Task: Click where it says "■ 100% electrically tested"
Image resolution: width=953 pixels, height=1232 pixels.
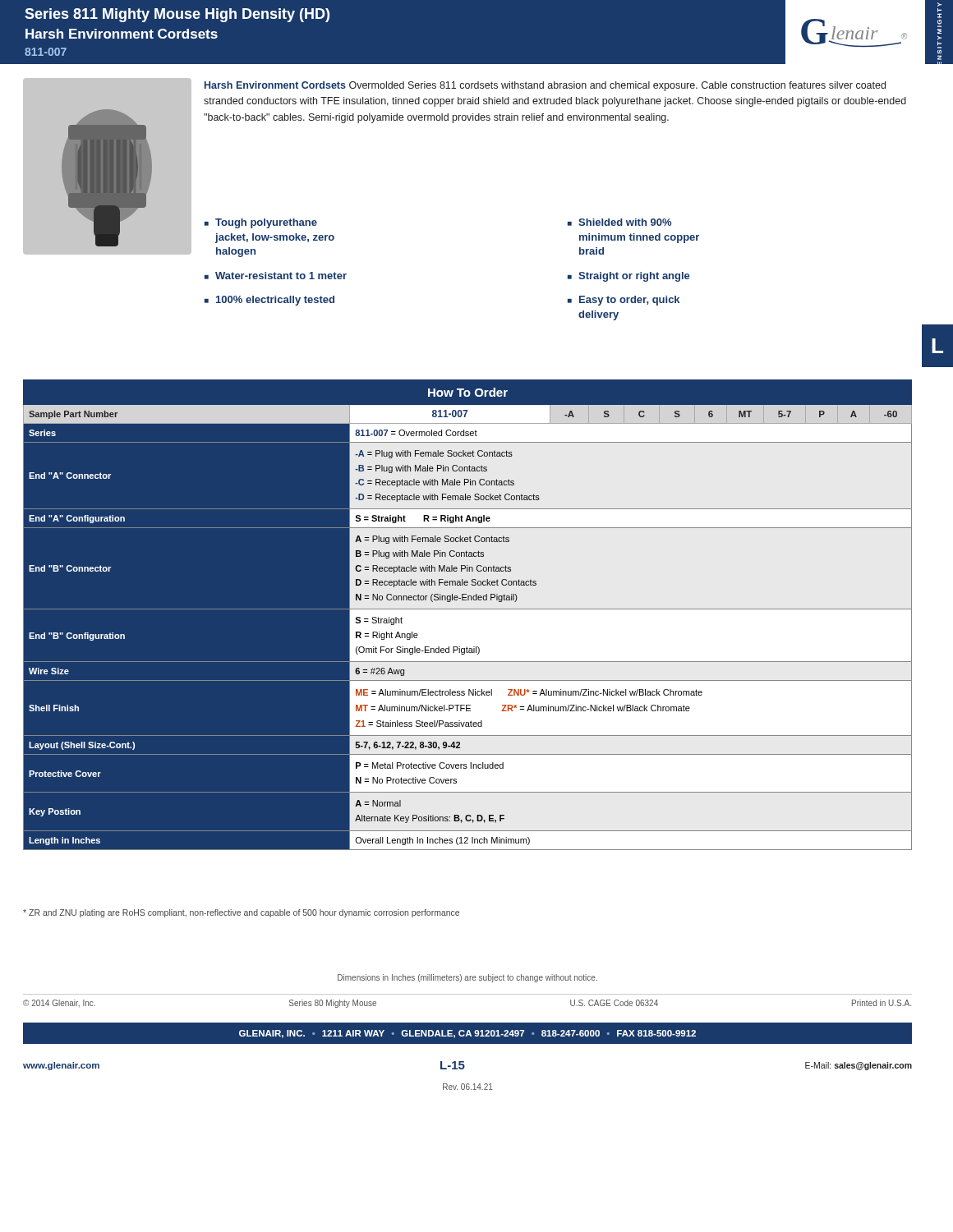Action: pyautogui.click(x=270, y=300)
